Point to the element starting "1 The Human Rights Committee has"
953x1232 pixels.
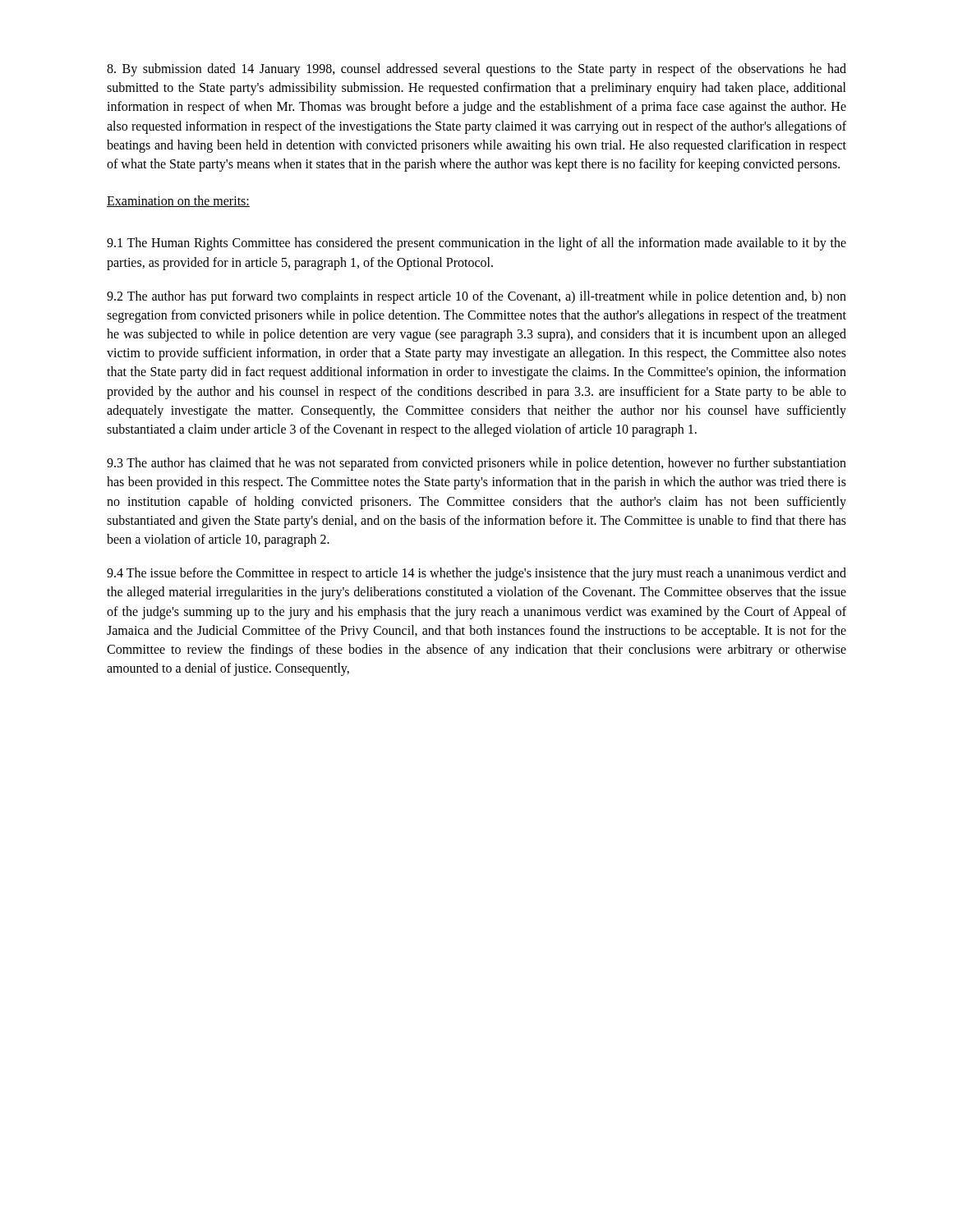pos(476,252)
